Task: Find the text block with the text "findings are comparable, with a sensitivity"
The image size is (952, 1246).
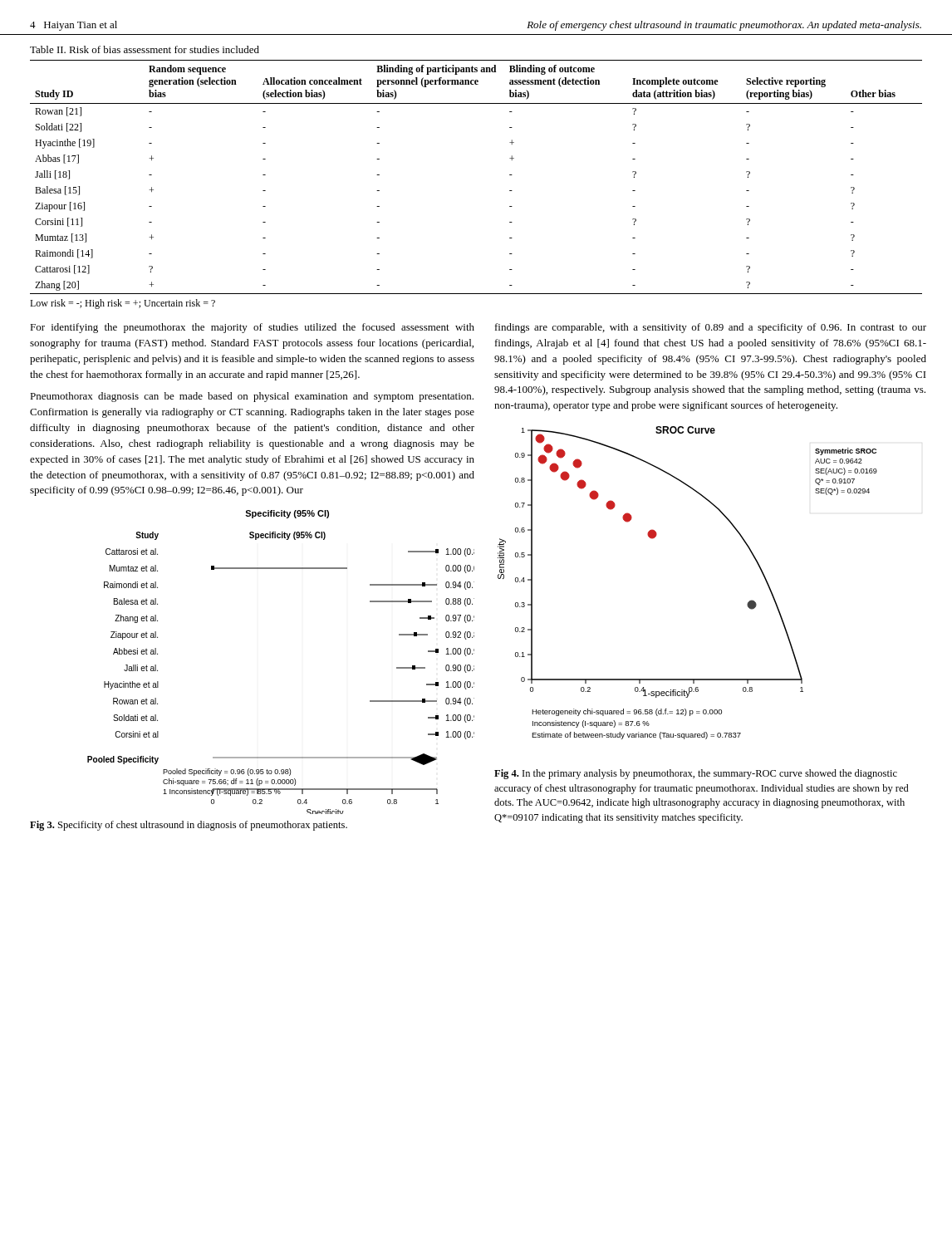Action: [710, 366]
